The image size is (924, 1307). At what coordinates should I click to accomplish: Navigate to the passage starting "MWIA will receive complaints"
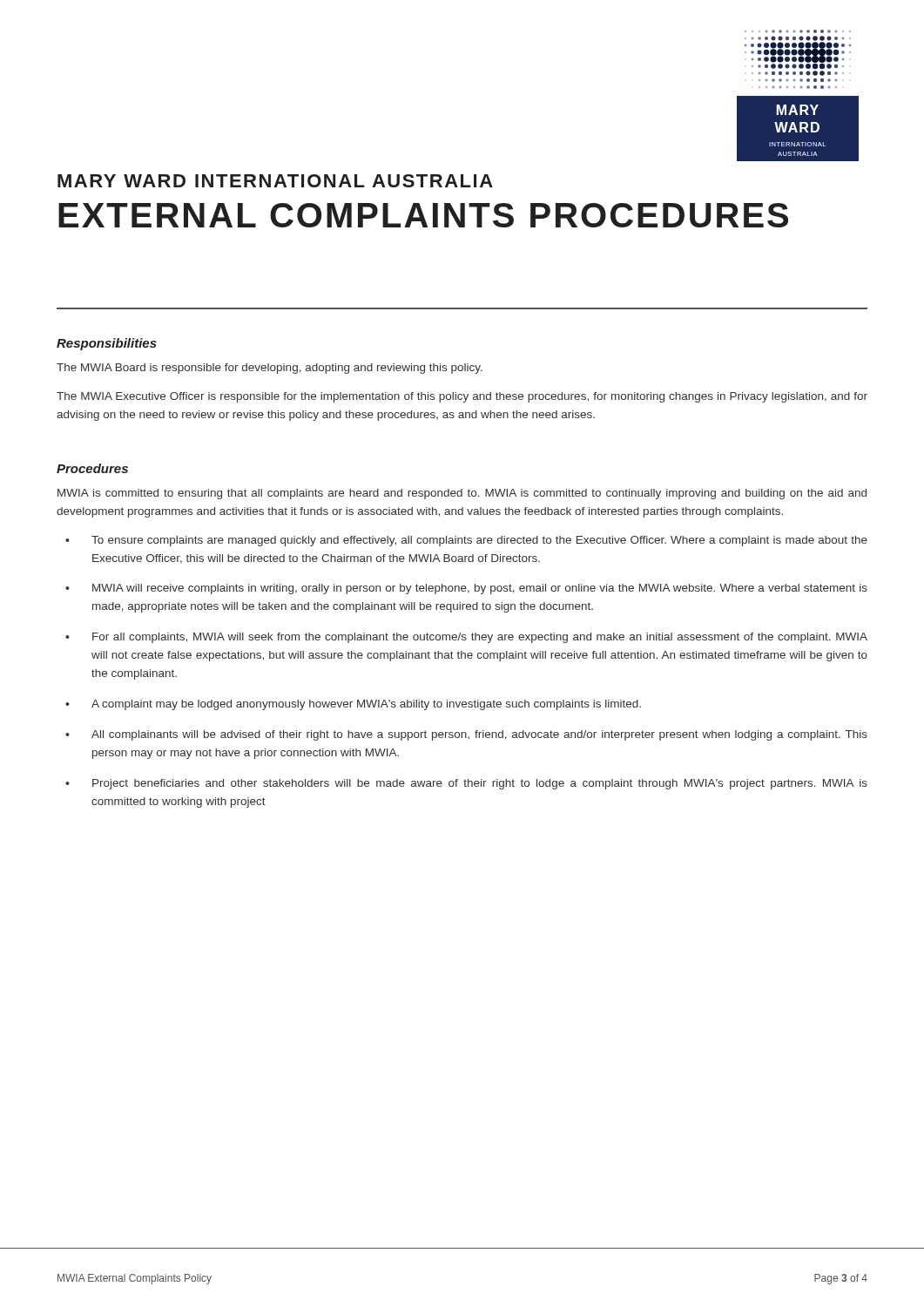click(479, 597)
